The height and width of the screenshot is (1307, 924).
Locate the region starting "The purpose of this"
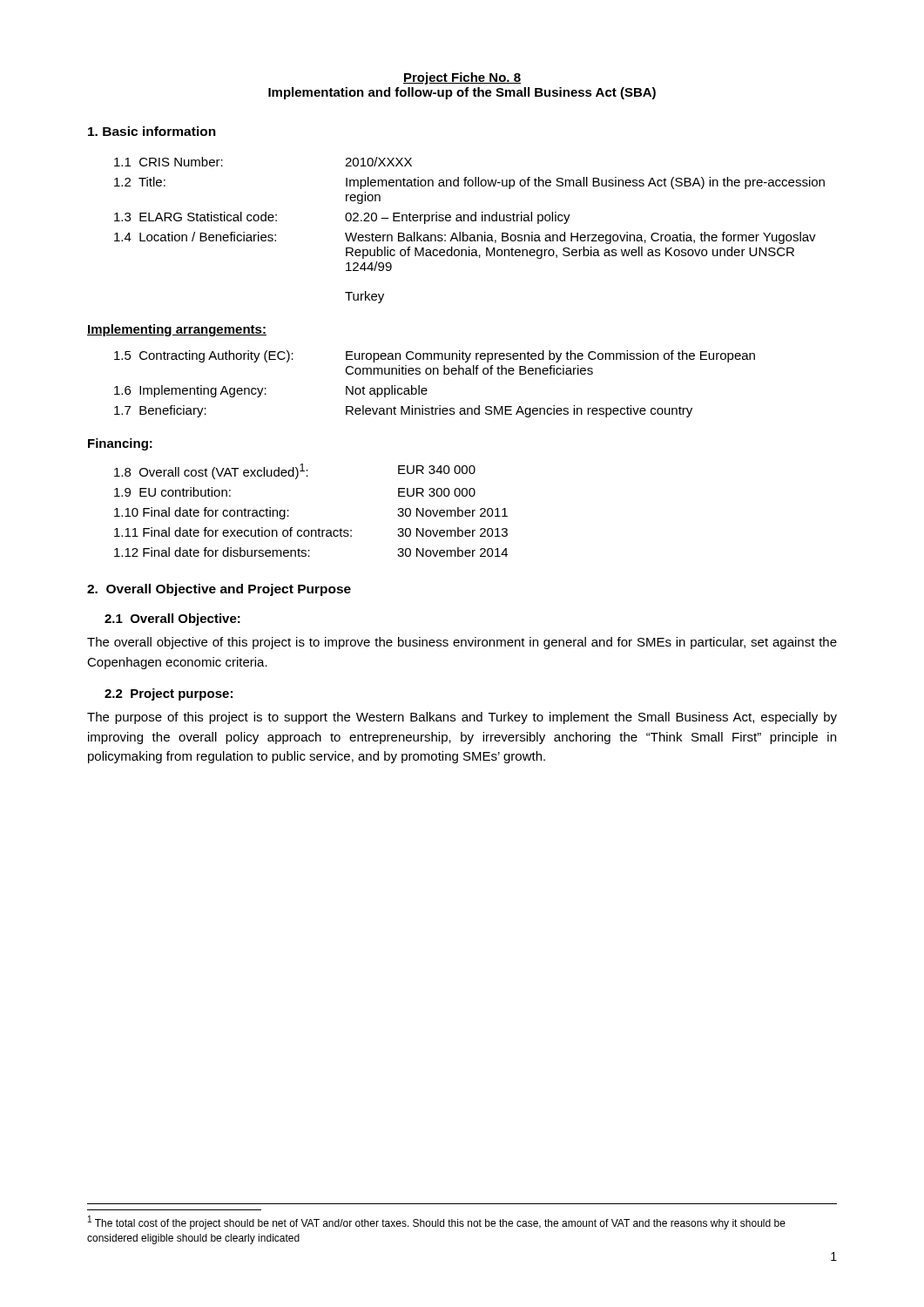(x=462, y=736)
